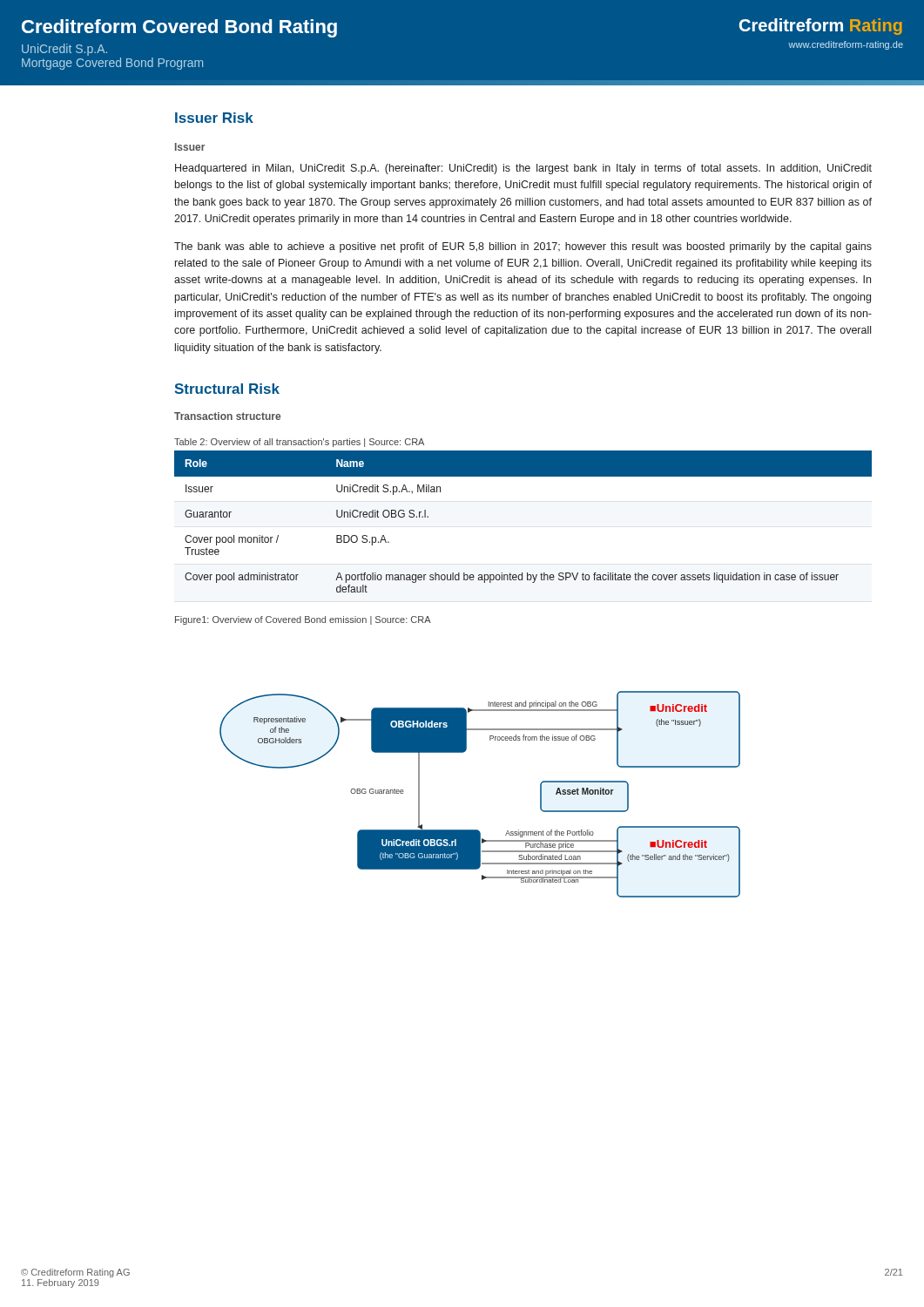Locate the block of text that opens with "The bank was"

(x=523, y=297)
